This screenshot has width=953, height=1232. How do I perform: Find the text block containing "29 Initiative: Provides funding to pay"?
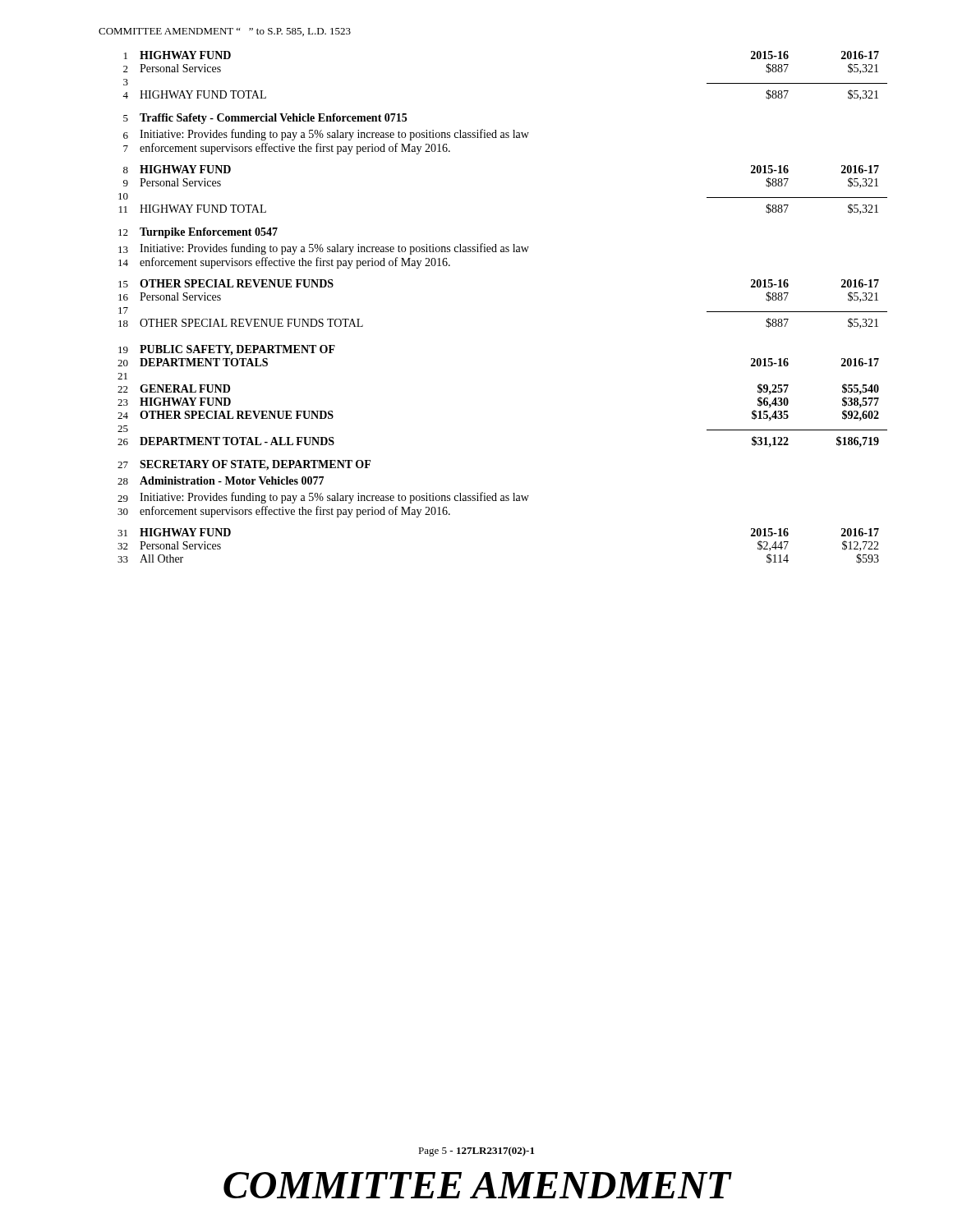click(x=493, y=505)
